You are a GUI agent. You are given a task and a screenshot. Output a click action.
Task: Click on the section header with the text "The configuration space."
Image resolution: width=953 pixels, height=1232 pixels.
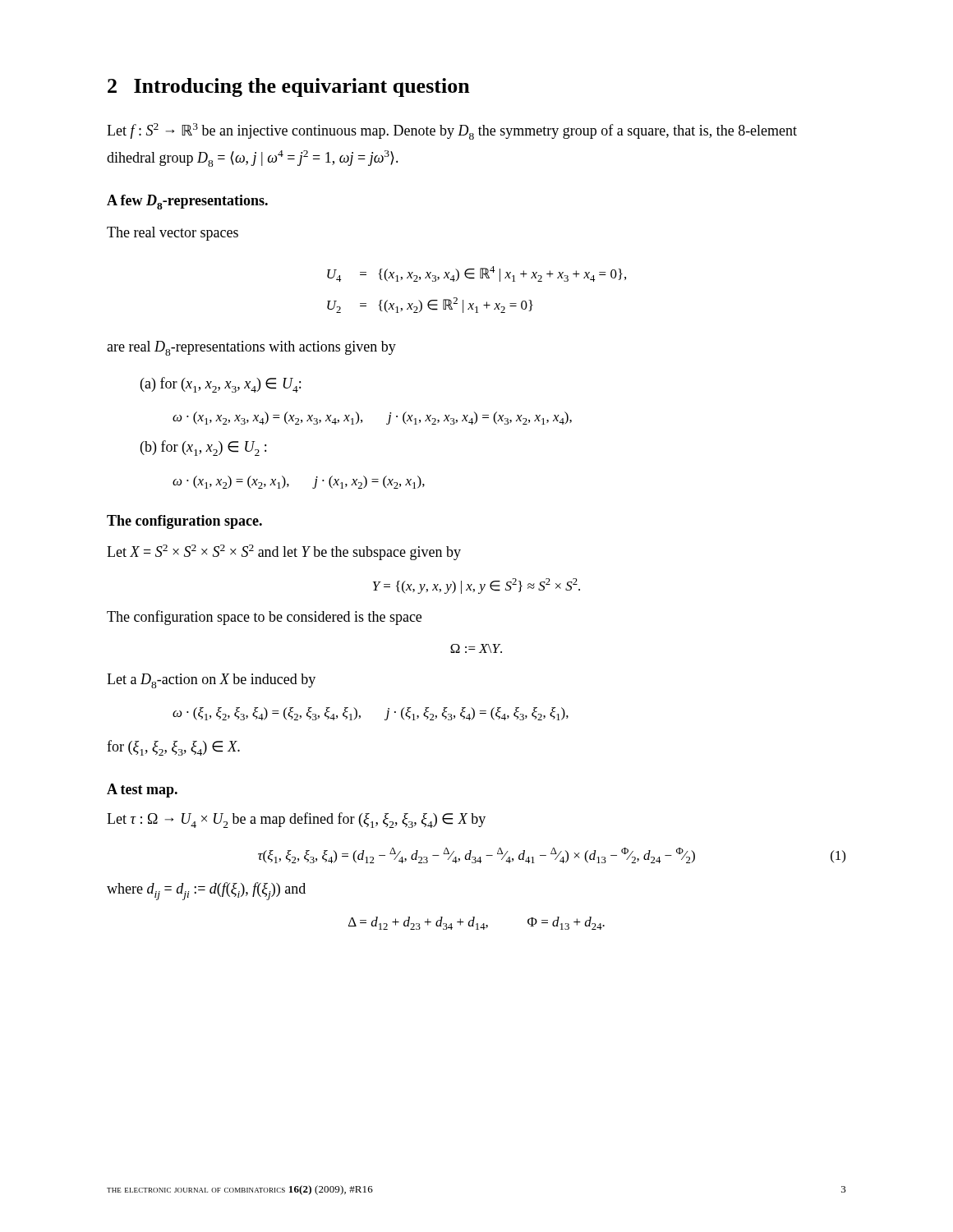coord(184,522)
